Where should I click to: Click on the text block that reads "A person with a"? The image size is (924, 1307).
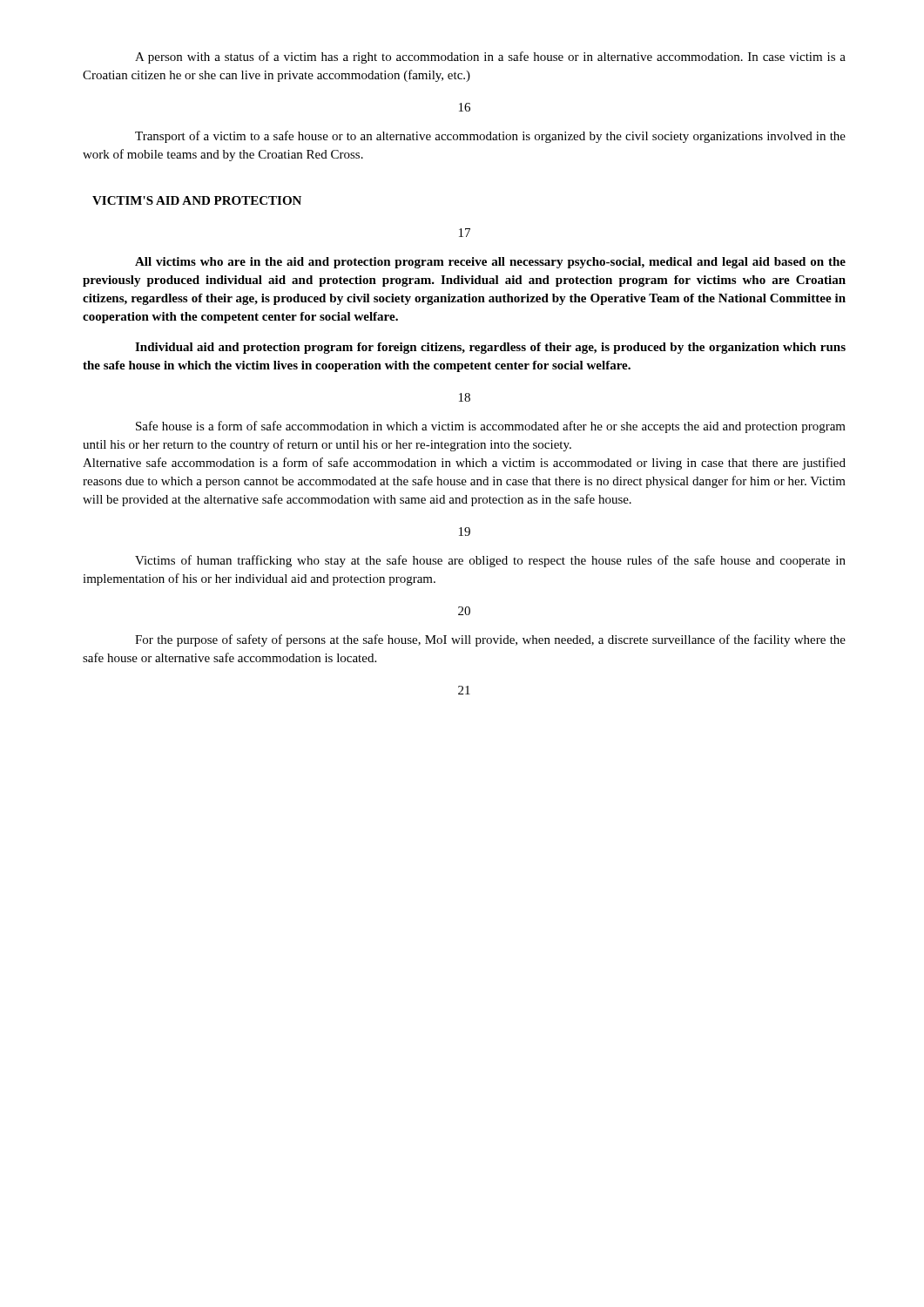pos(464,66)
